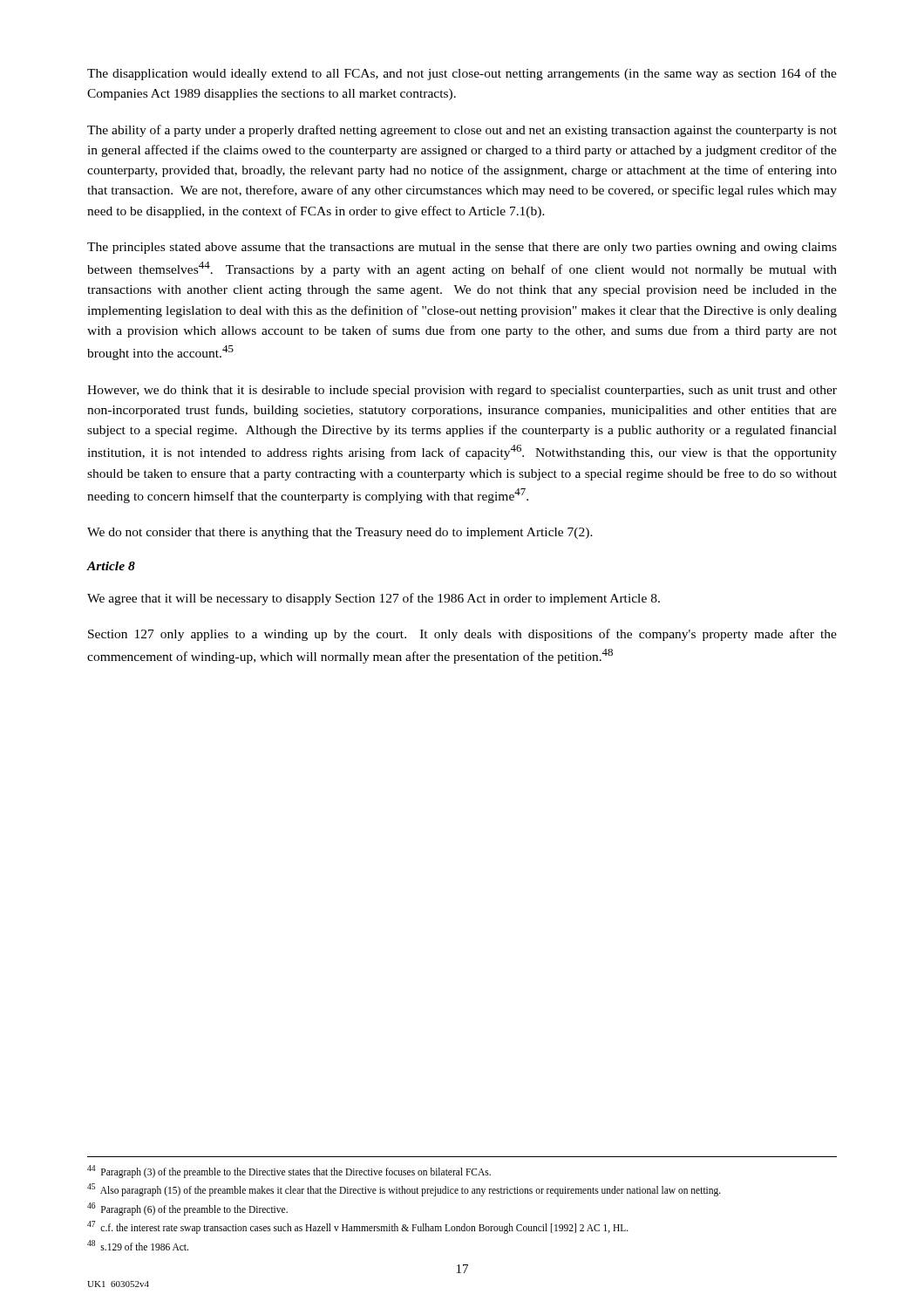Find the block starting "47 c.f. the interest"

[358, 1226]
